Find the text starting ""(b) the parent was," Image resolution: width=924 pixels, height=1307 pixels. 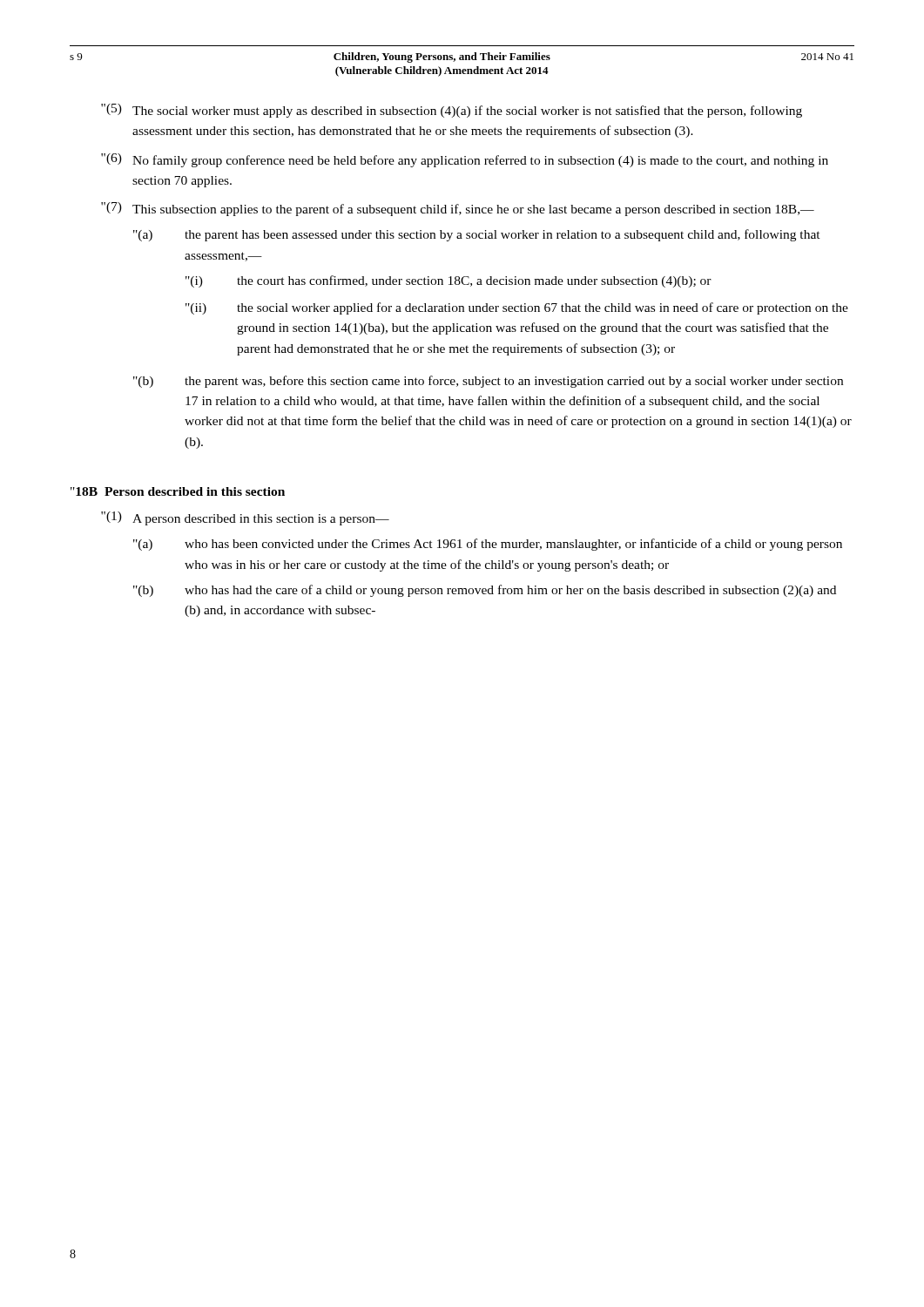493,411
